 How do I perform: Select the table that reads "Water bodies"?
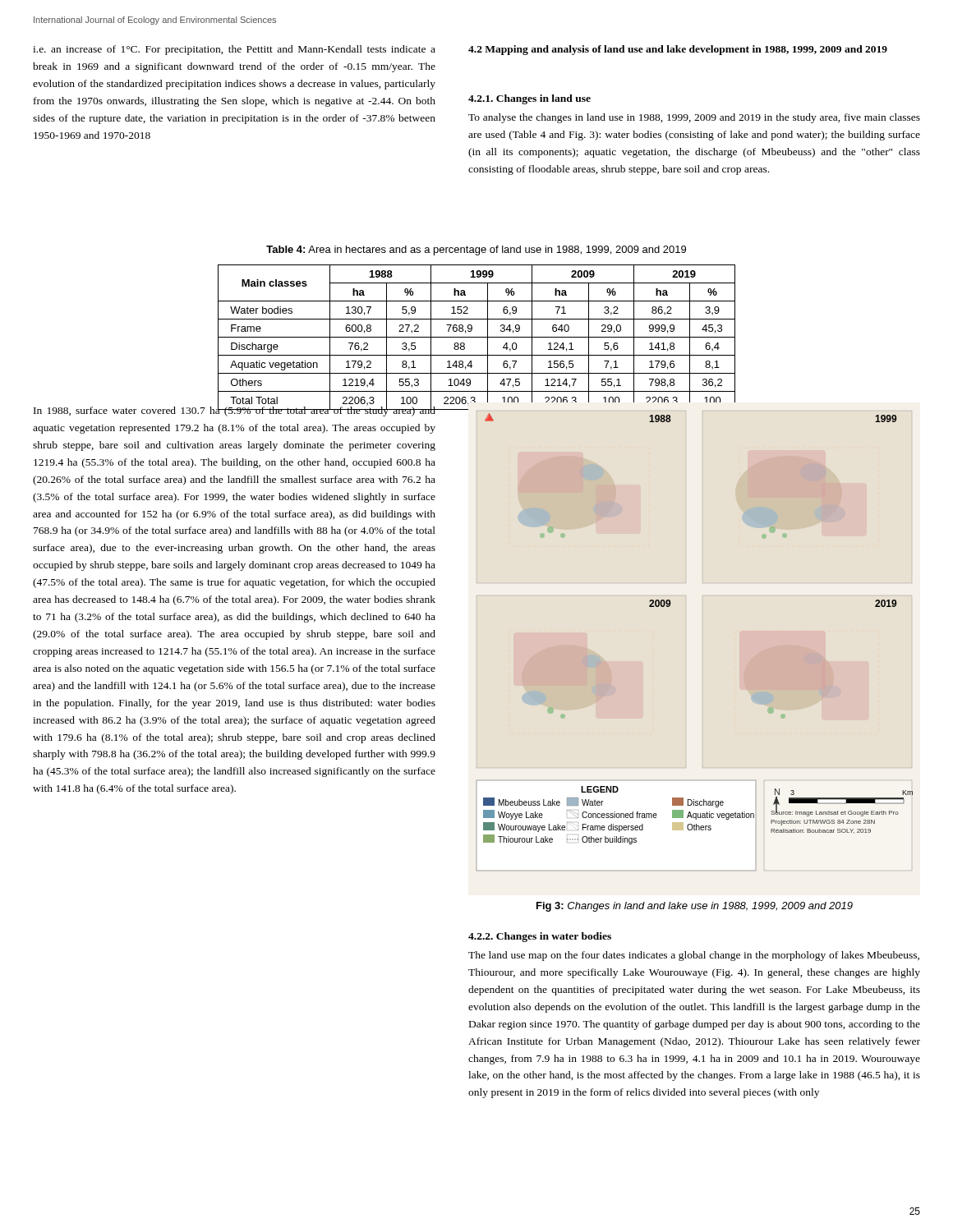point(476,337)
